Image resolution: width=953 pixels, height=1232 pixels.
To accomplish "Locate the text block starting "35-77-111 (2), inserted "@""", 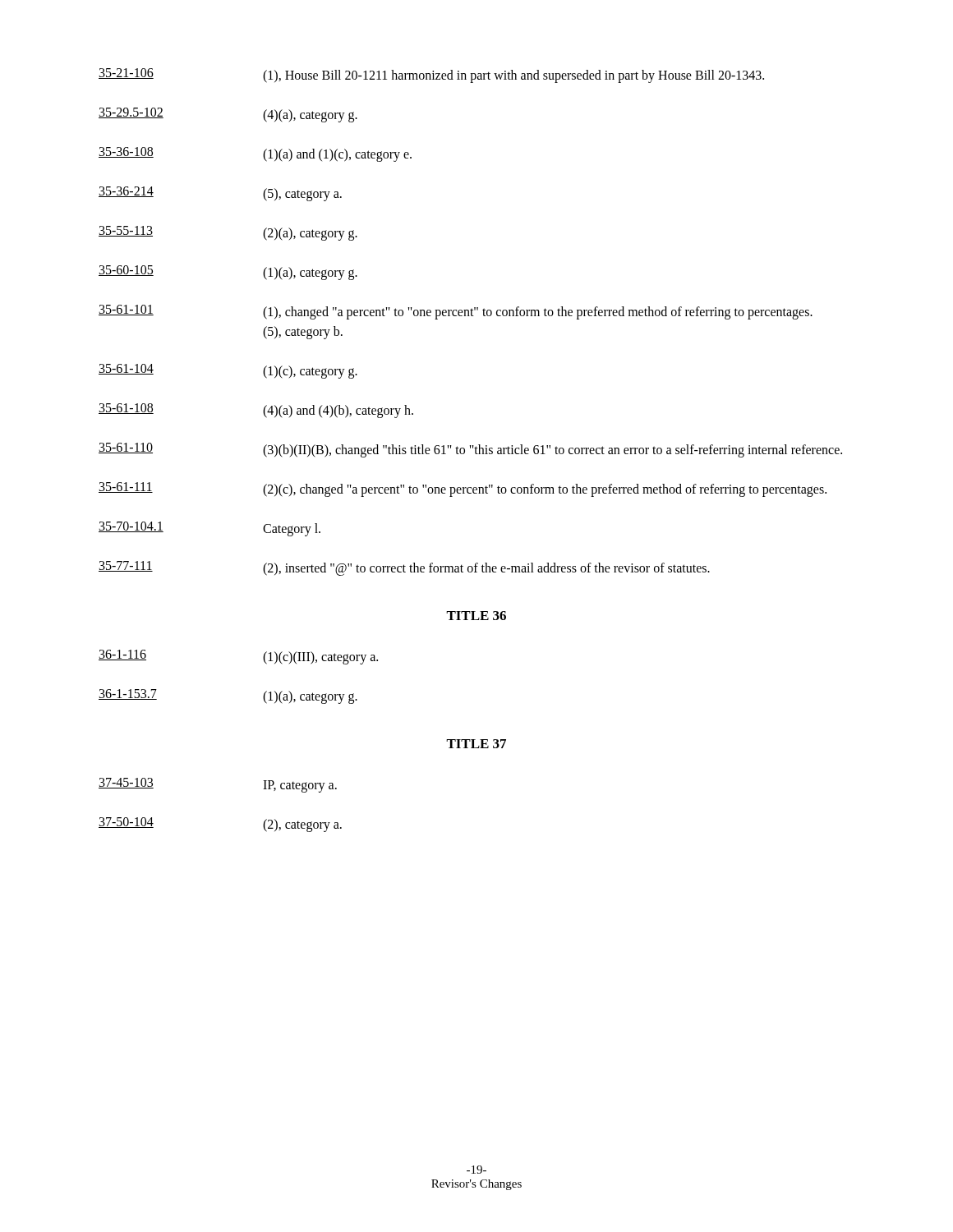I will (x=476, y=568).
